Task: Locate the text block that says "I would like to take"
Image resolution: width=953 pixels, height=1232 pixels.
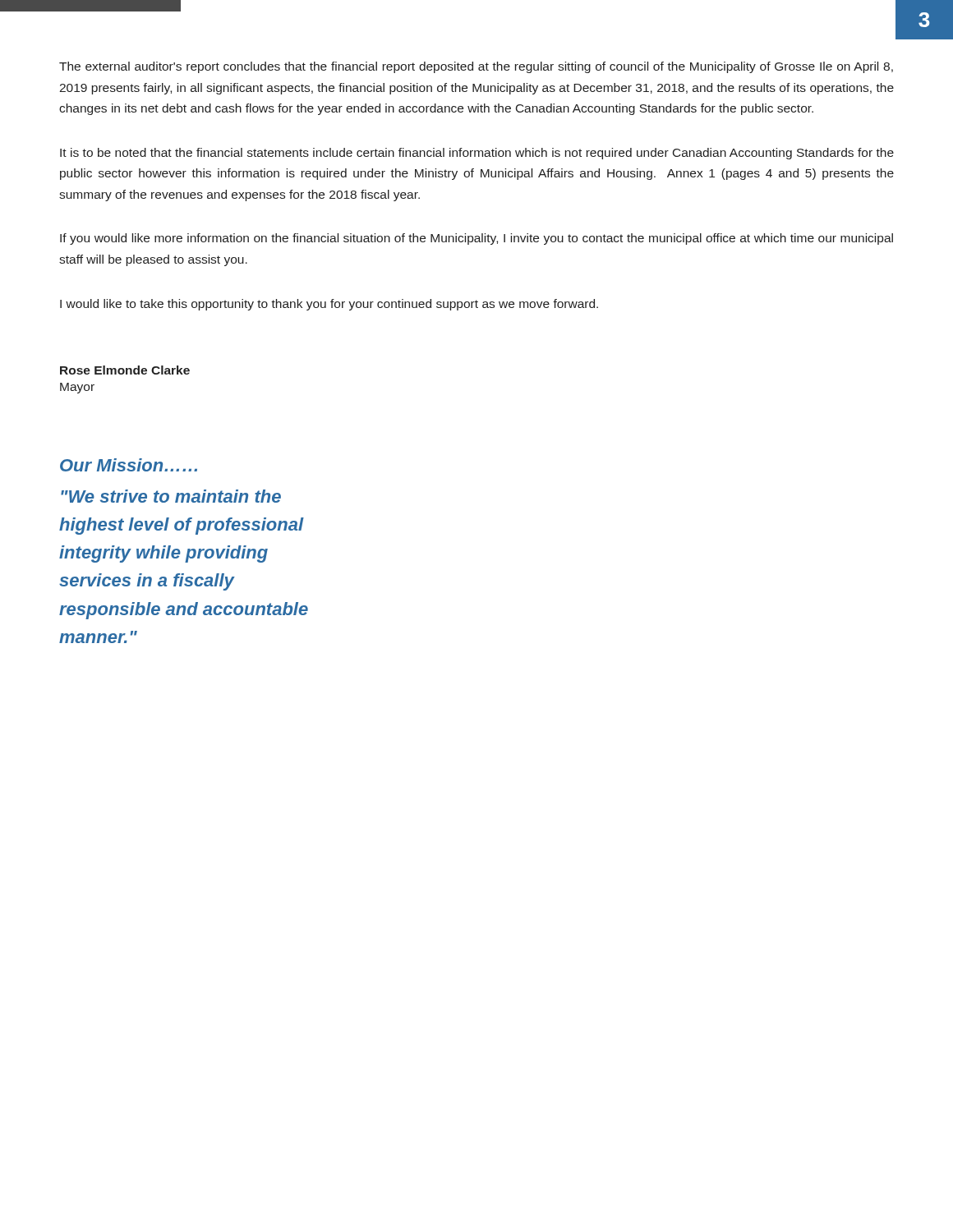Action: (x=329, y=303)
